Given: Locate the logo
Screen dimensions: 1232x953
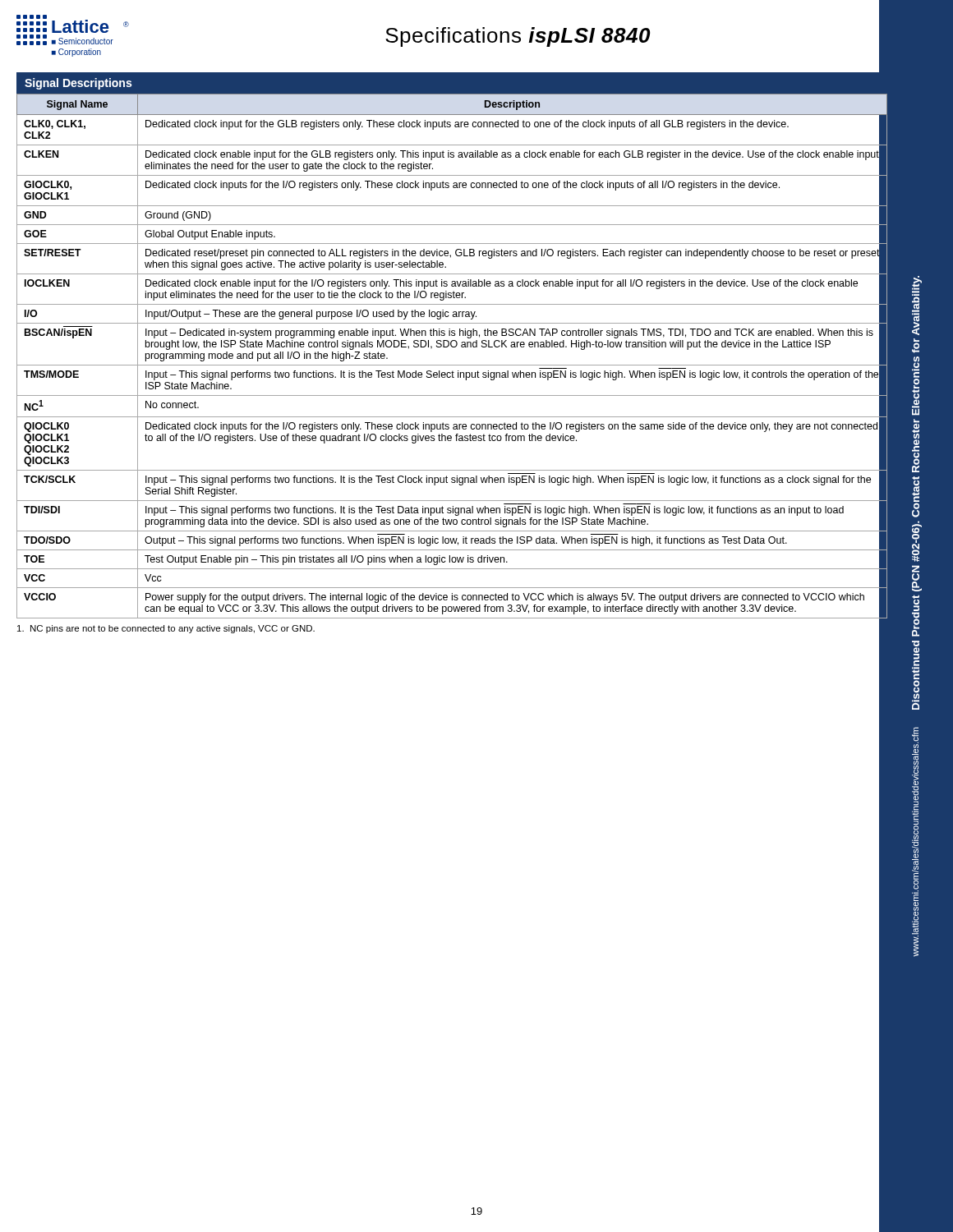Looking at the screenshot, I should pos(82,39).
